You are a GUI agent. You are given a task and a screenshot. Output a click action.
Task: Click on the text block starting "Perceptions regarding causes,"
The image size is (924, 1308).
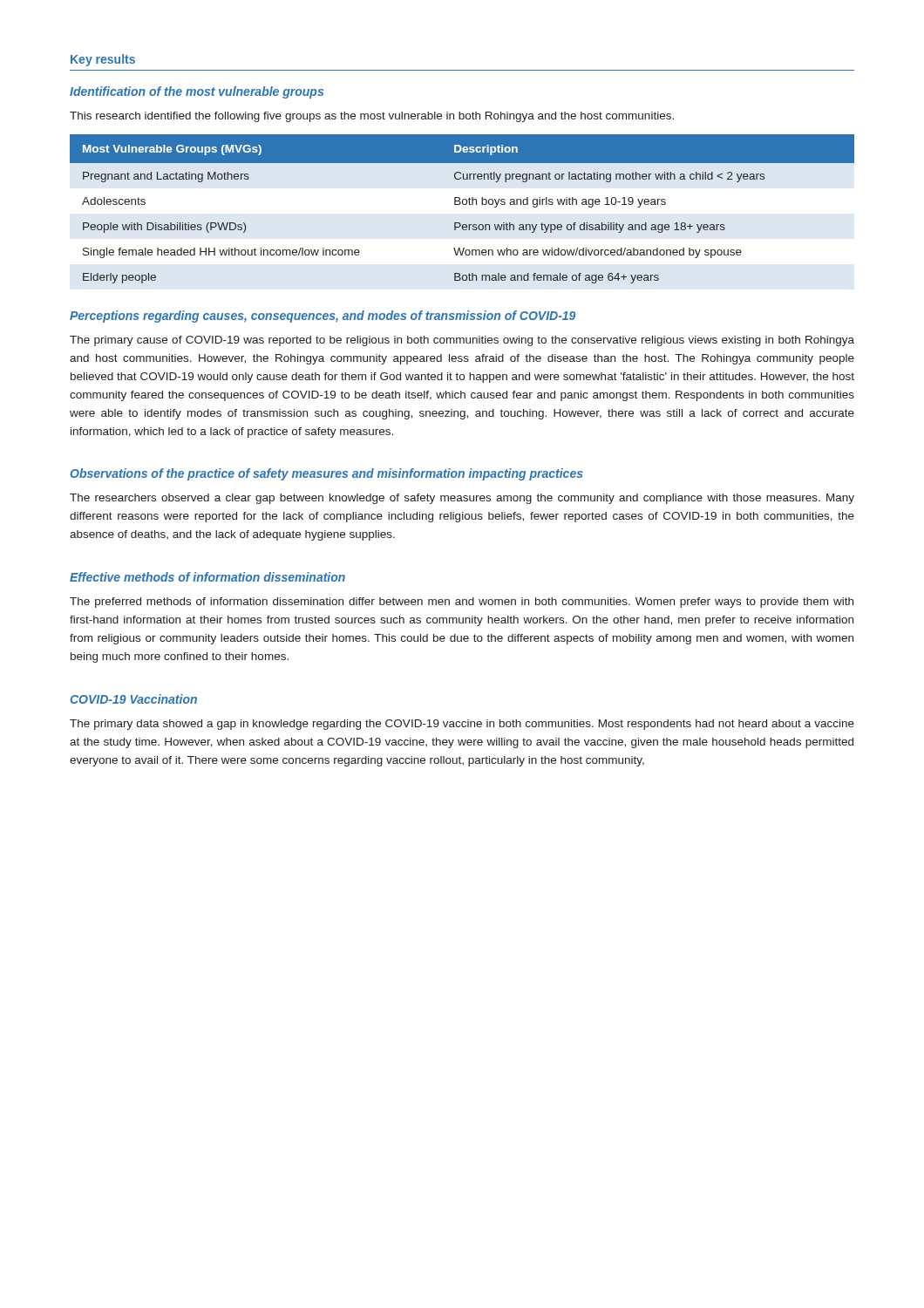click(462, 316)
